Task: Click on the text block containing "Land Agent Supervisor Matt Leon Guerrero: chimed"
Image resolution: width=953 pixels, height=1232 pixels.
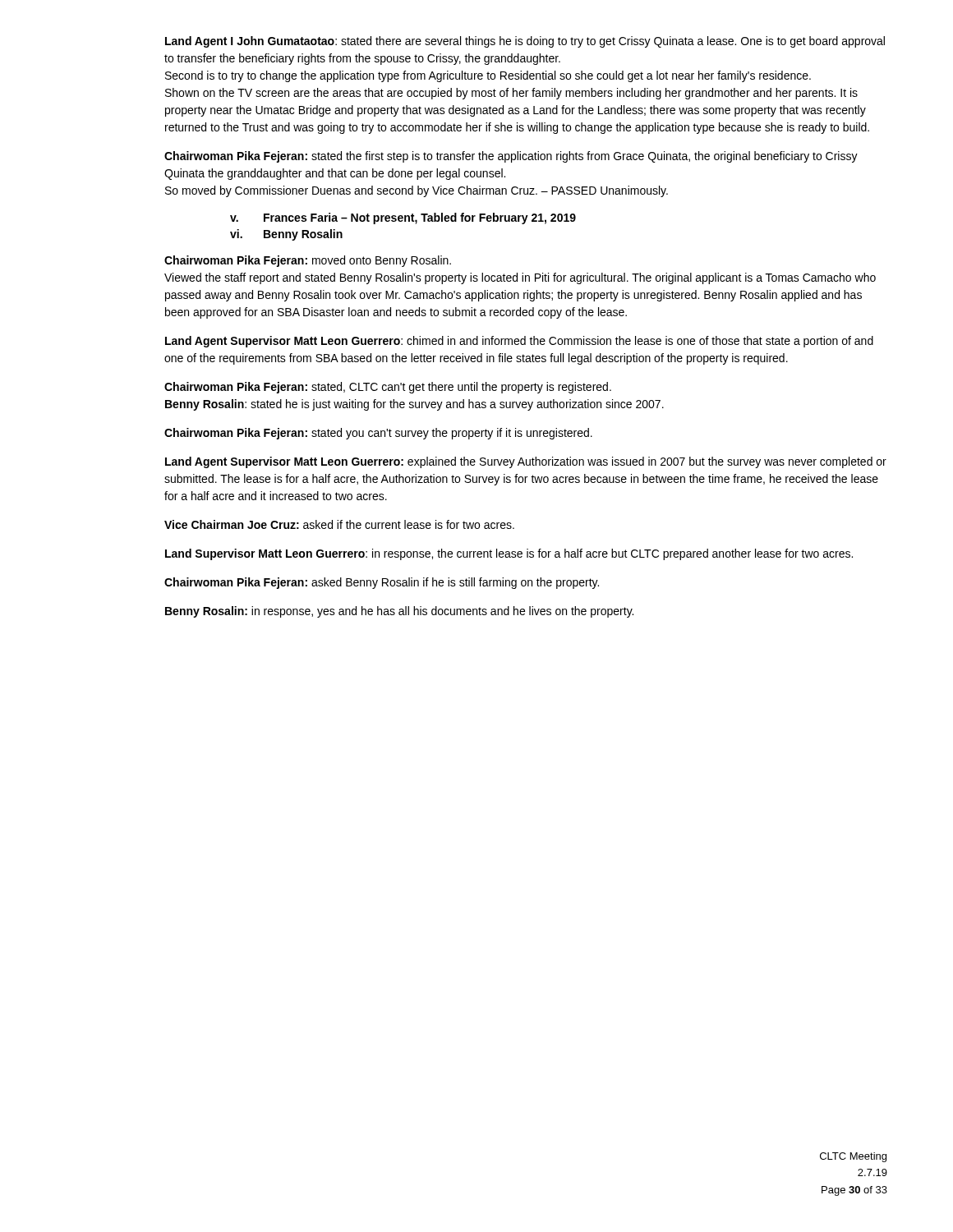Action: [519, 349]
